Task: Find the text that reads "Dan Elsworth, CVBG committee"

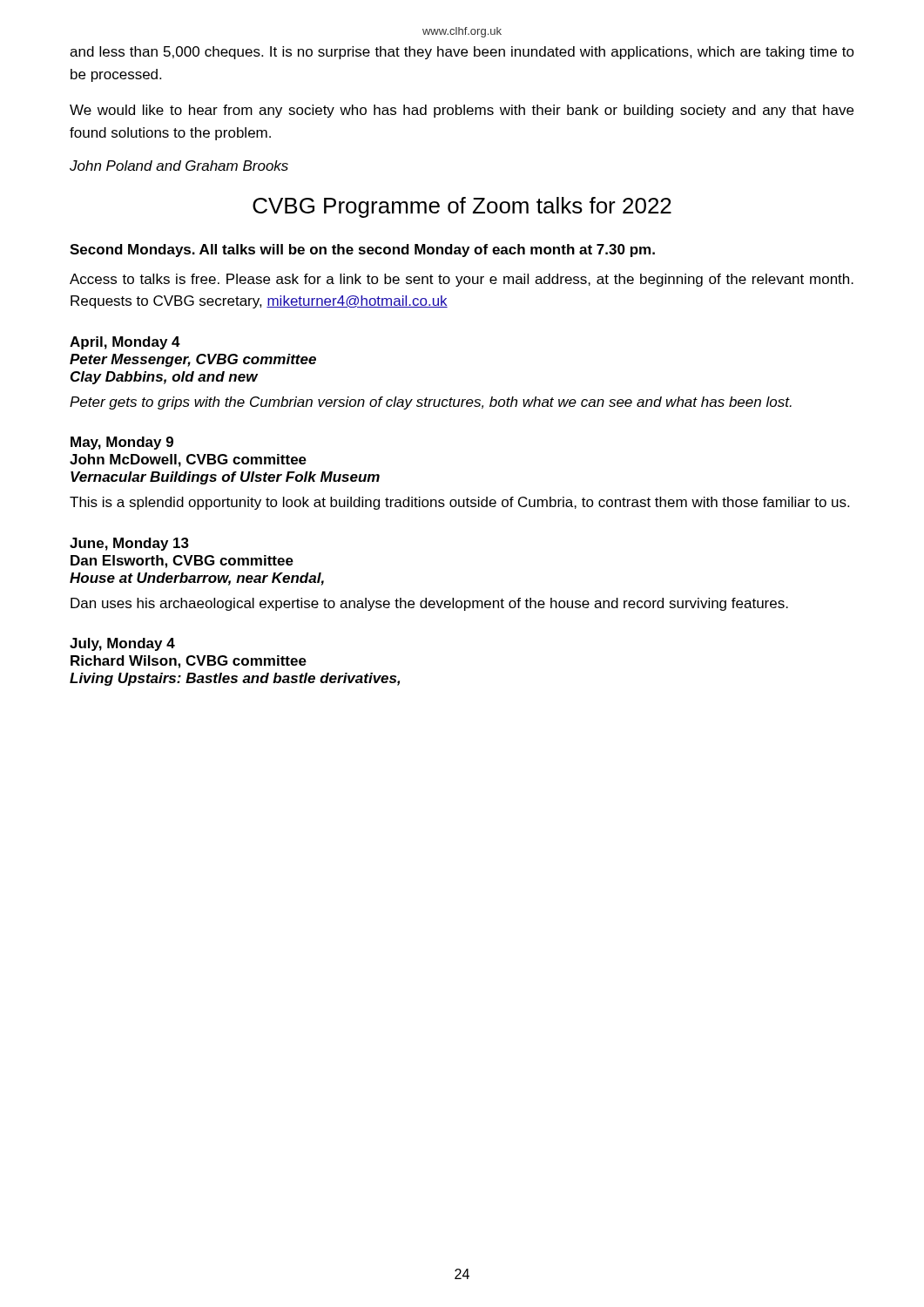Action: [182, 560]
